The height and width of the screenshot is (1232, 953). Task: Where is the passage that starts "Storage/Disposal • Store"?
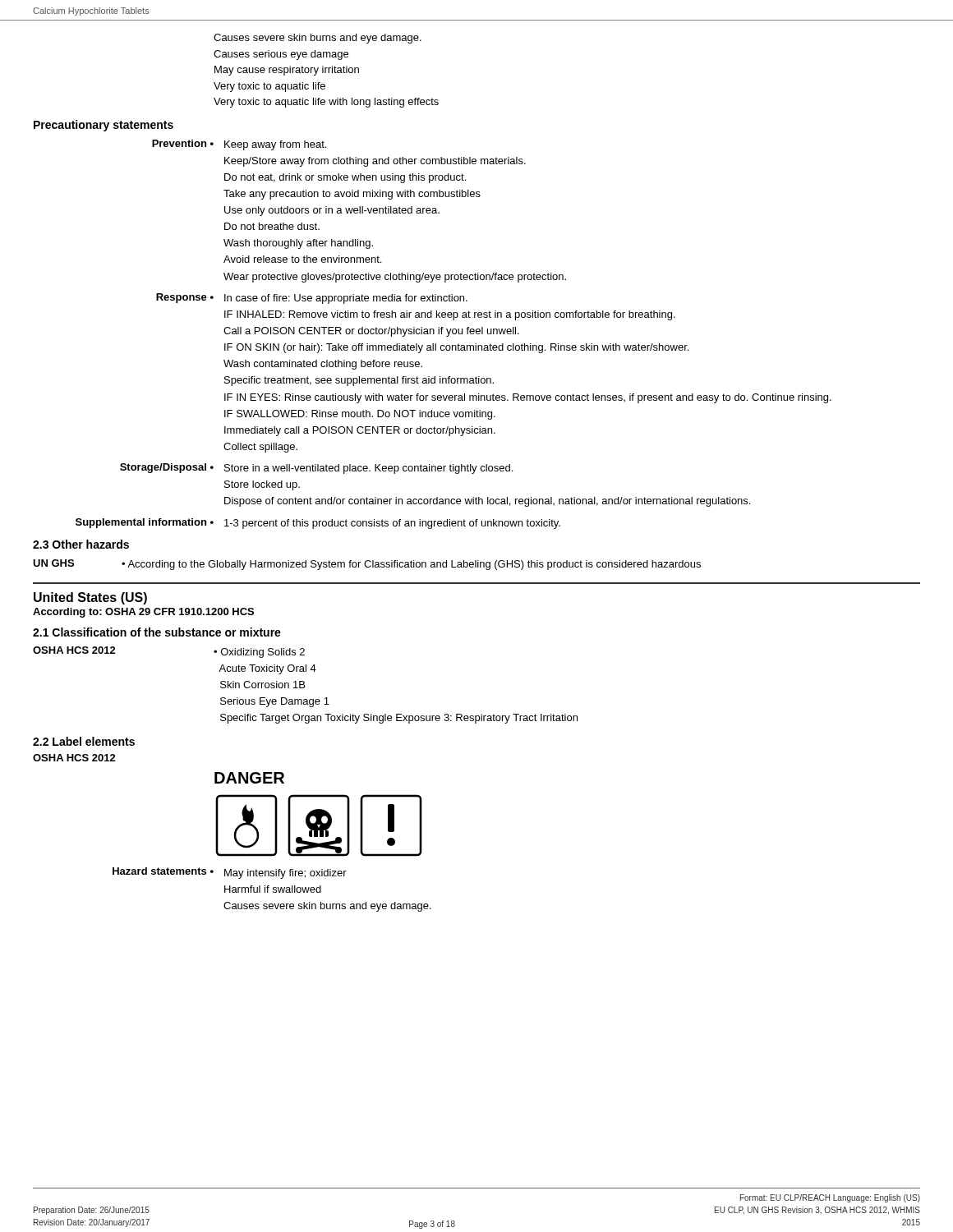pyautogui.click(x=476, y=485)
